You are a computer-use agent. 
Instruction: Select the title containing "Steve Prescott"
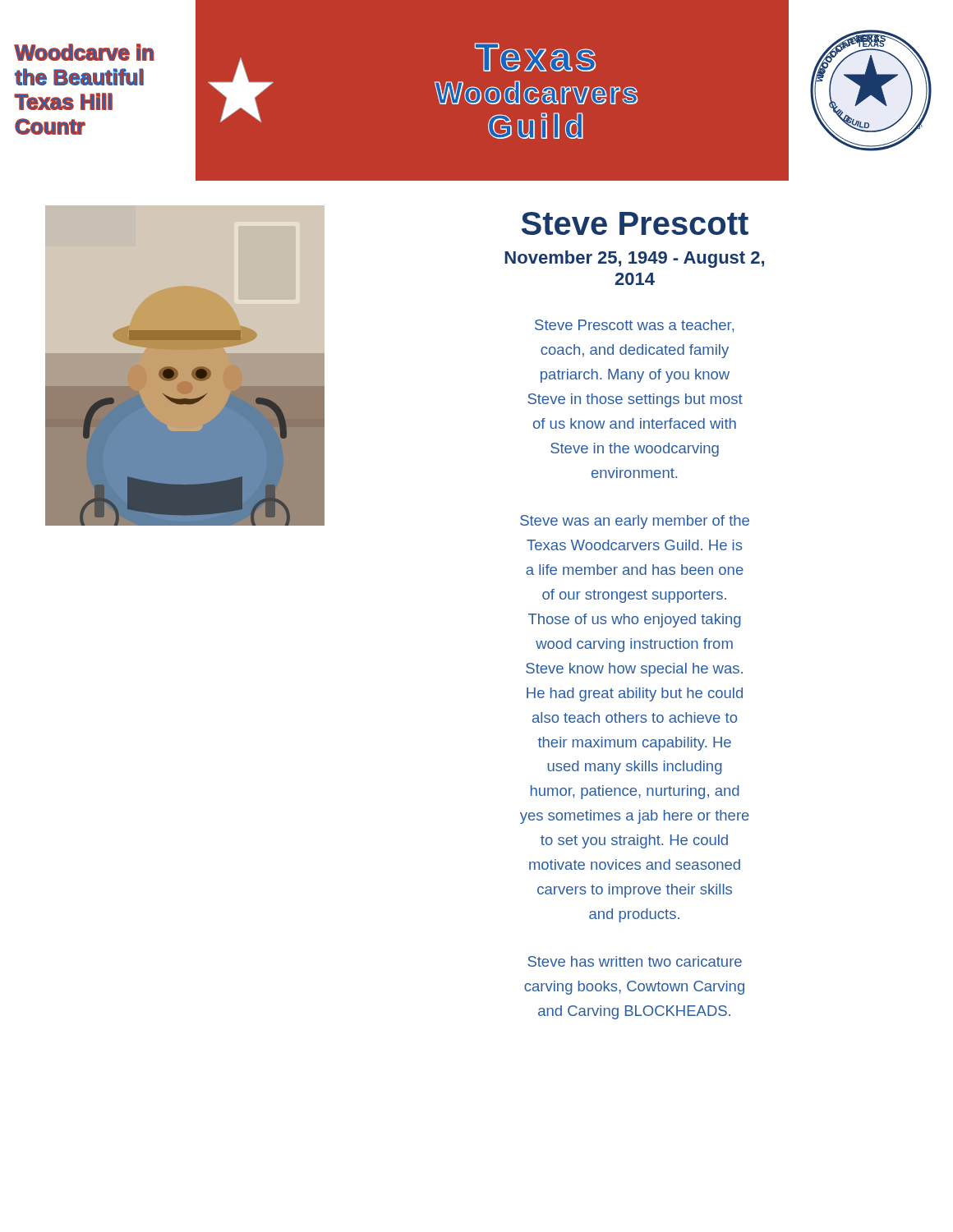[x=635, y=223]
